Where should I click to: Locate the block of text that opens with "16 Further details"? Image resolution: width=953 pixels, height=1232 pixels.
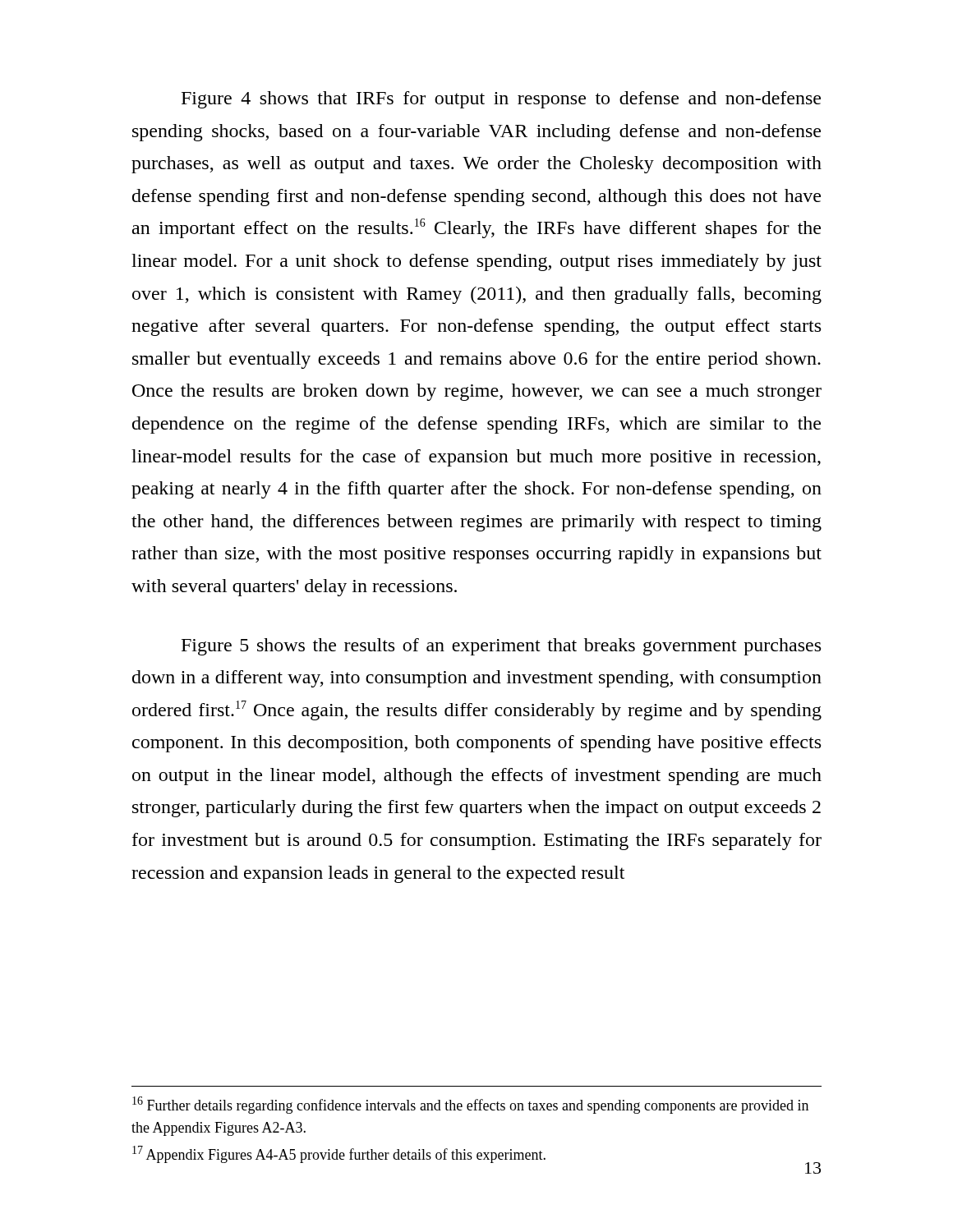coord(476,1117)
